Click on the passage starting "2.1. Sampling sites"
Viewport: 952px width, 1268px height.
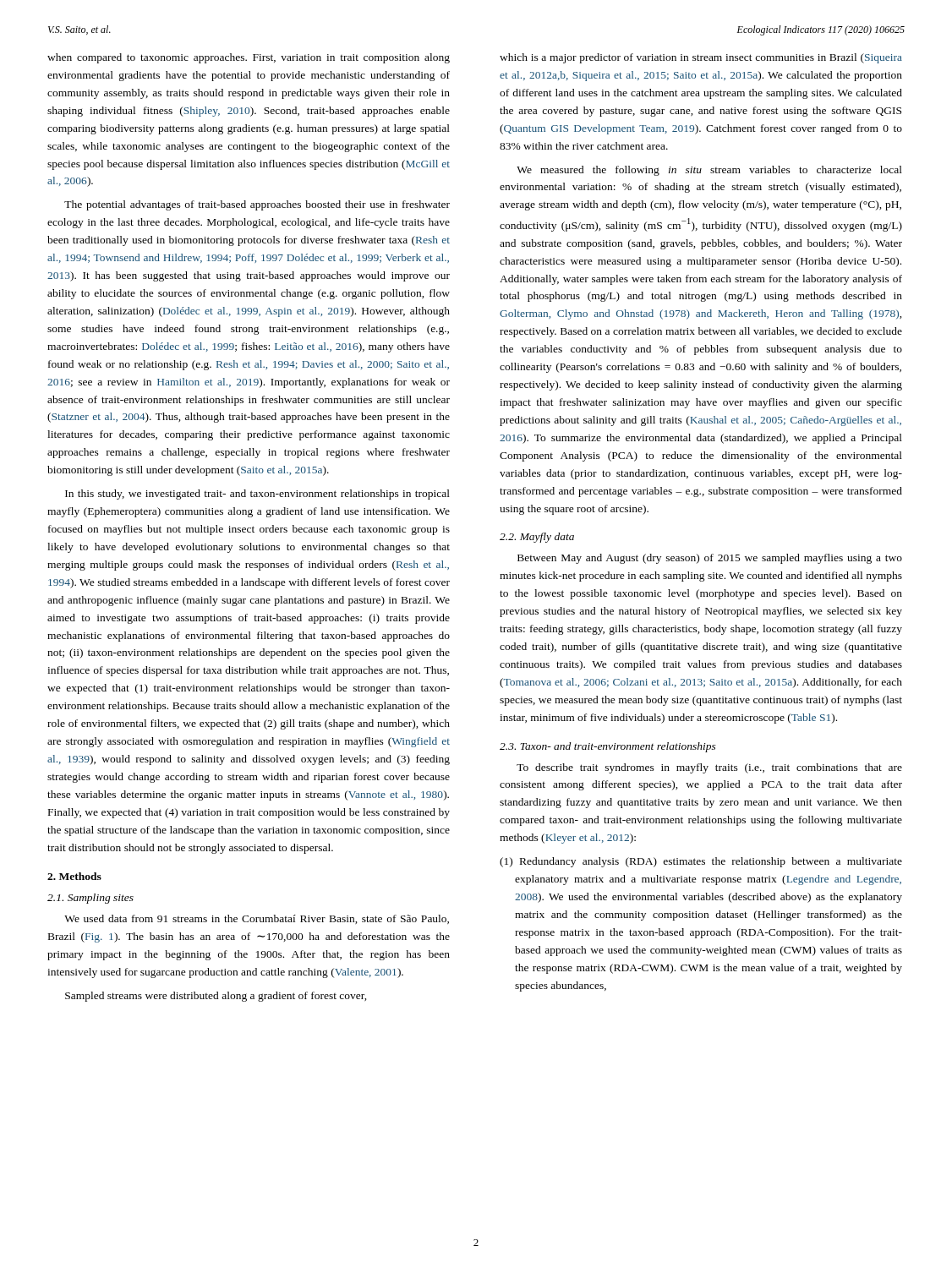click(x=90, y=898)
